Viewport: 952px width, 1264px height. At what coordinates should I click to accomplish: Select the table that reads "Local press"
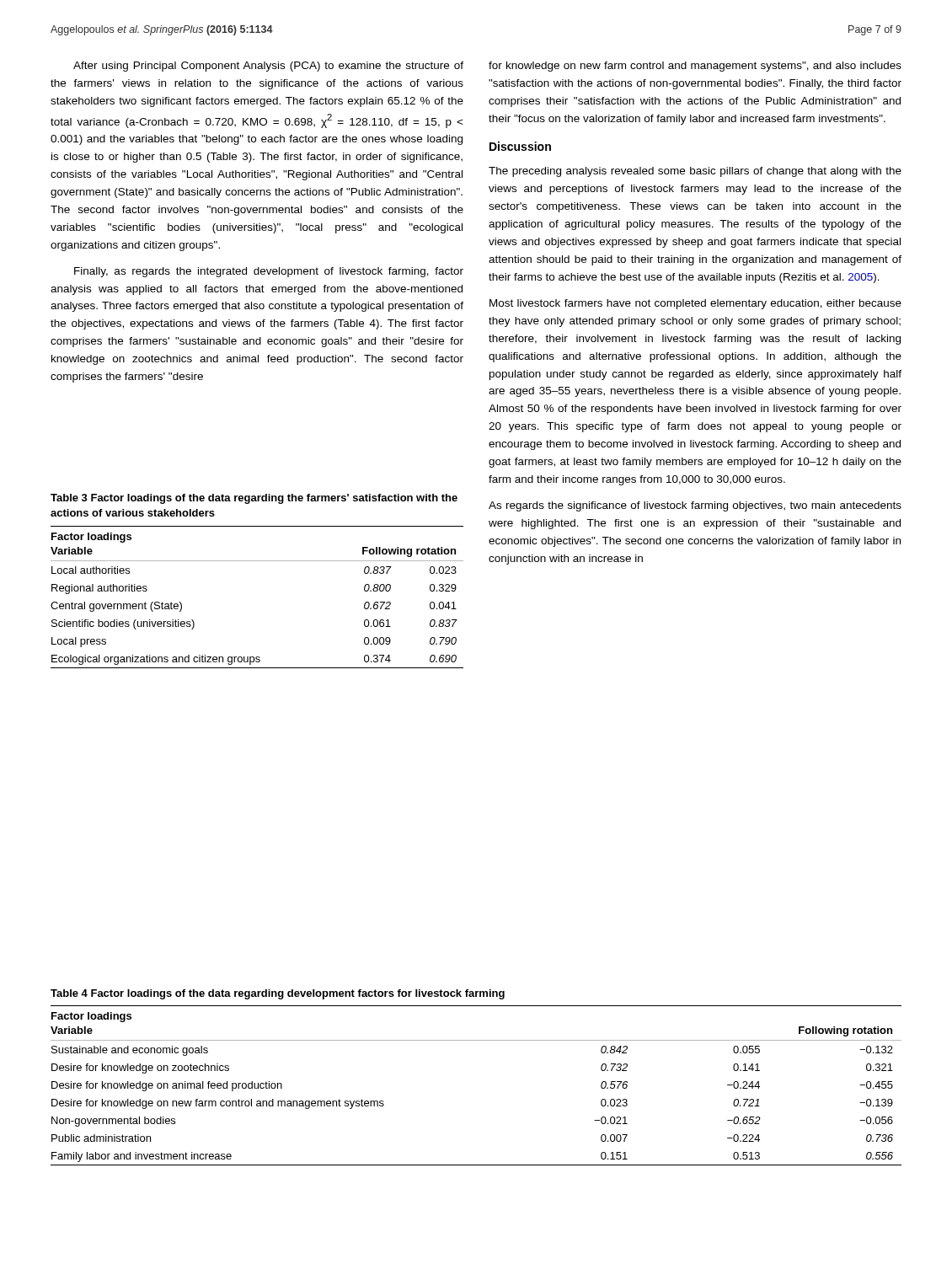point(257,598)
